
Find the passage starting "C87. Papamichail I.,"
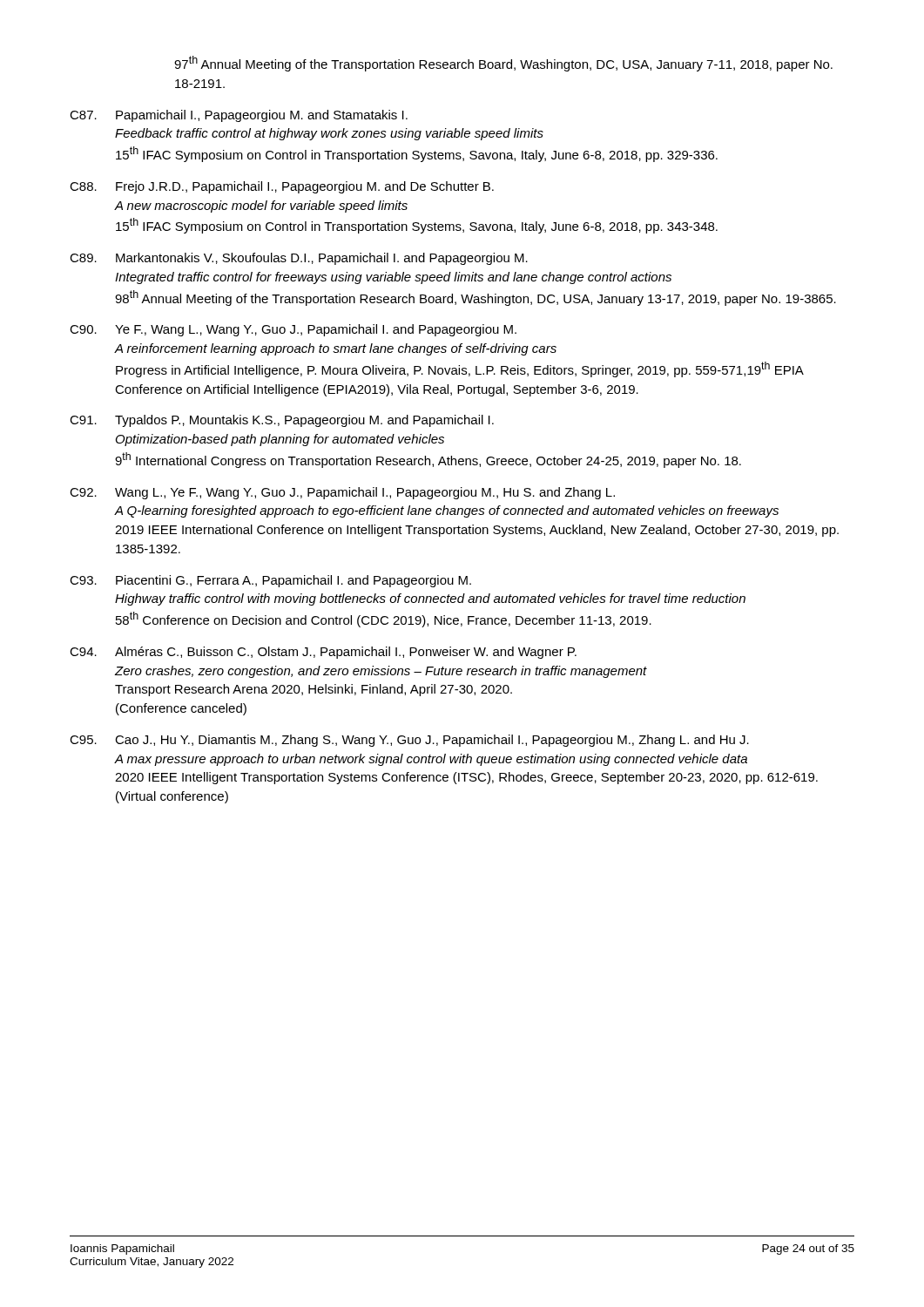pyautogui.click(x=462, y=135)
